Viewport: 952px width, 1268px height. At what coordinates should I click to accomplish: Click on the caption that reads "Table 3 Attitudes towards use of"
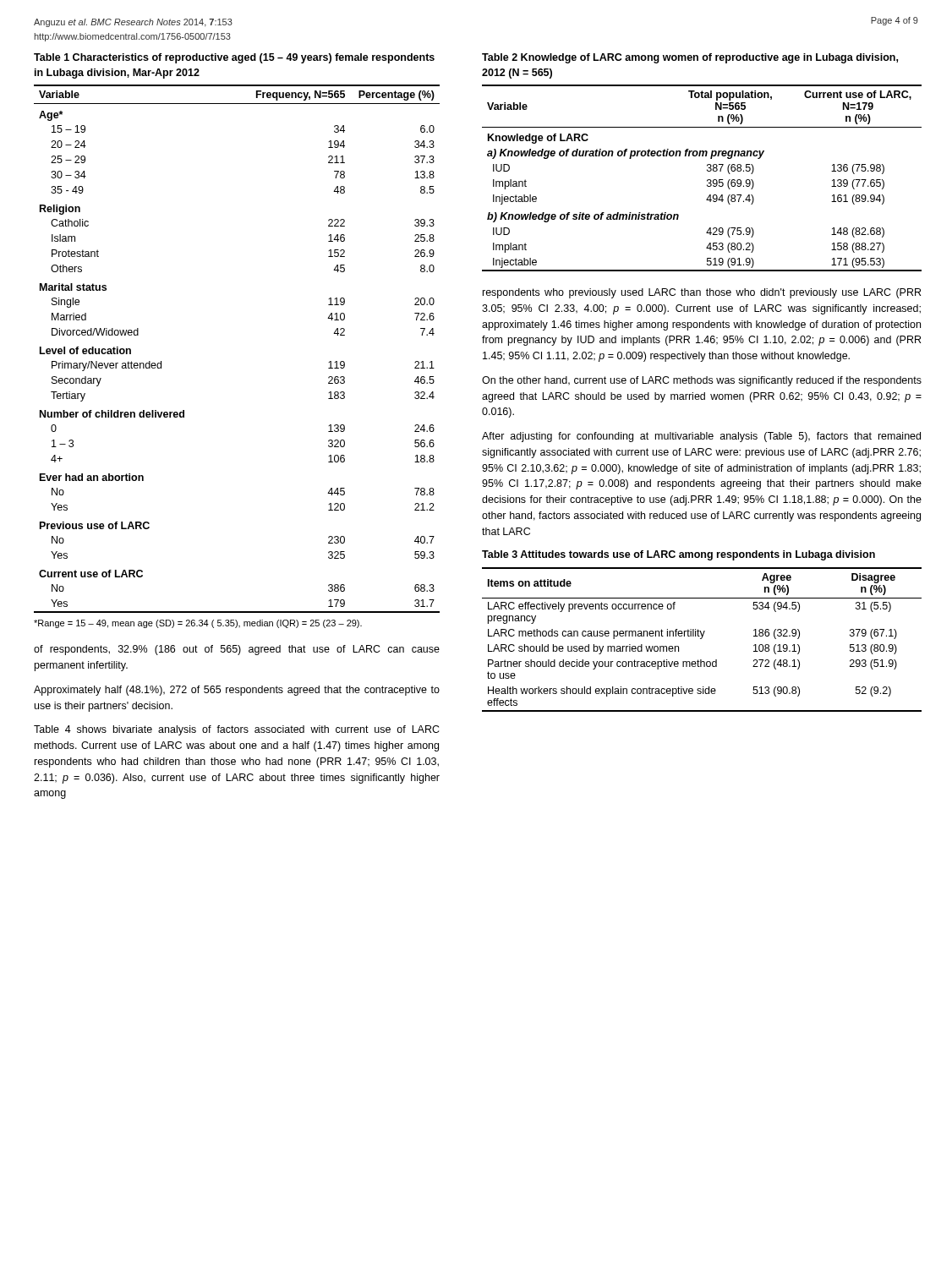pyautogui.click(x=679, y=555)
